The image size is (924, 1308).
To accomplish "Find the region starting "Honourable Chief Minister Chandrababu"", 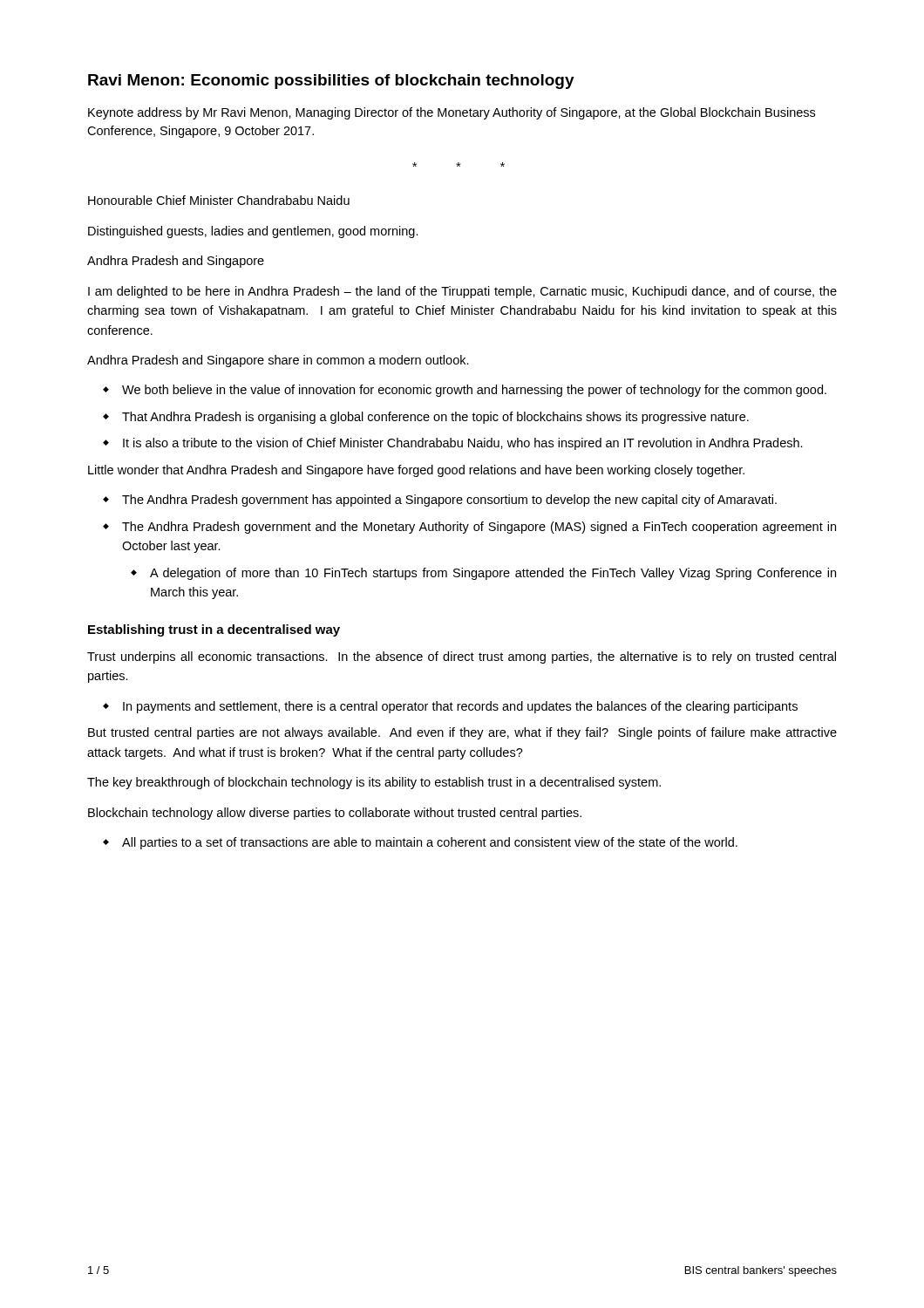I will coord(219,201).
